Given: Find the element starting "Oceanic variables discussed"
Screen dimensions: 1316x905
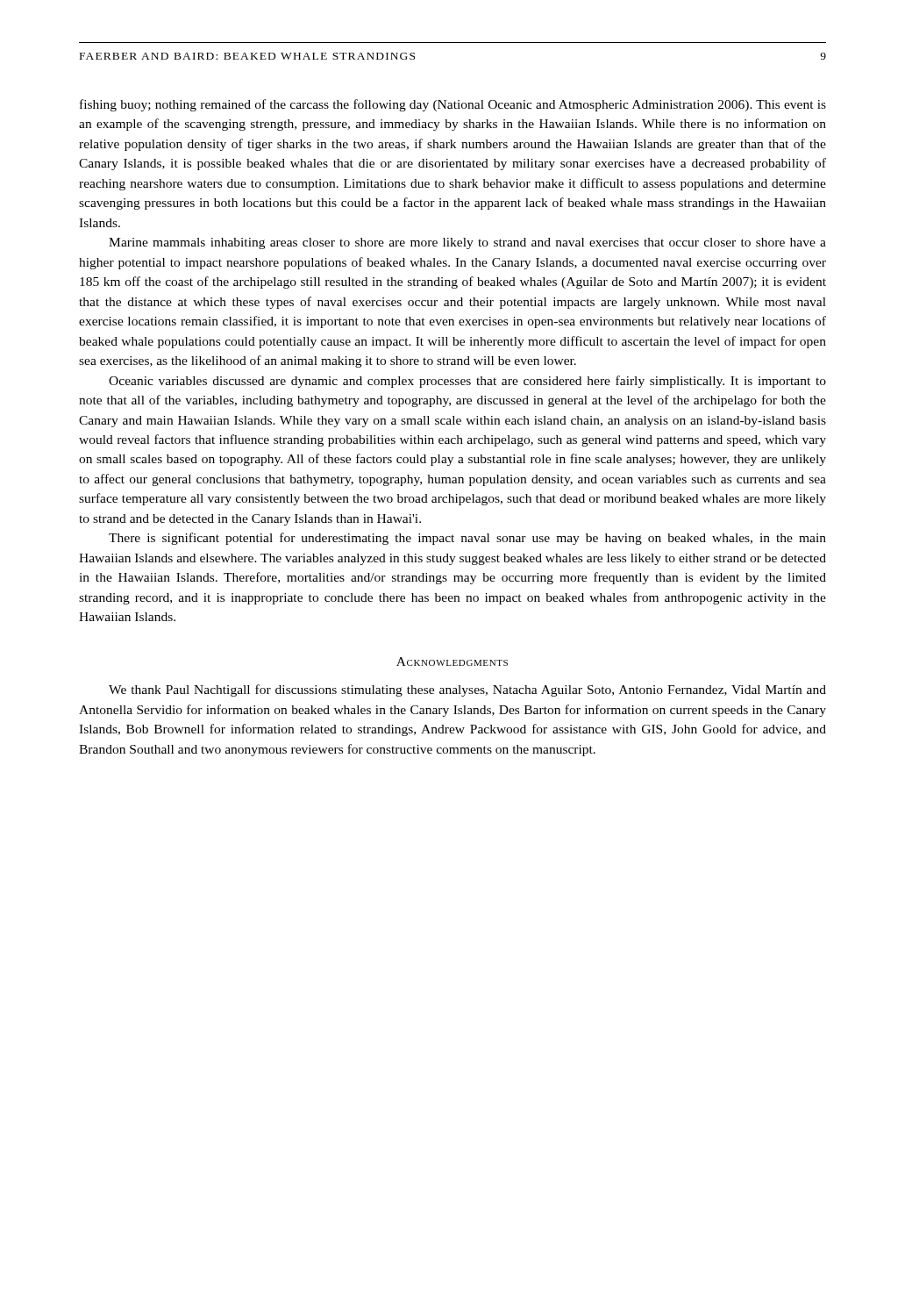Looking at the screenshot, I should (452, 450).
